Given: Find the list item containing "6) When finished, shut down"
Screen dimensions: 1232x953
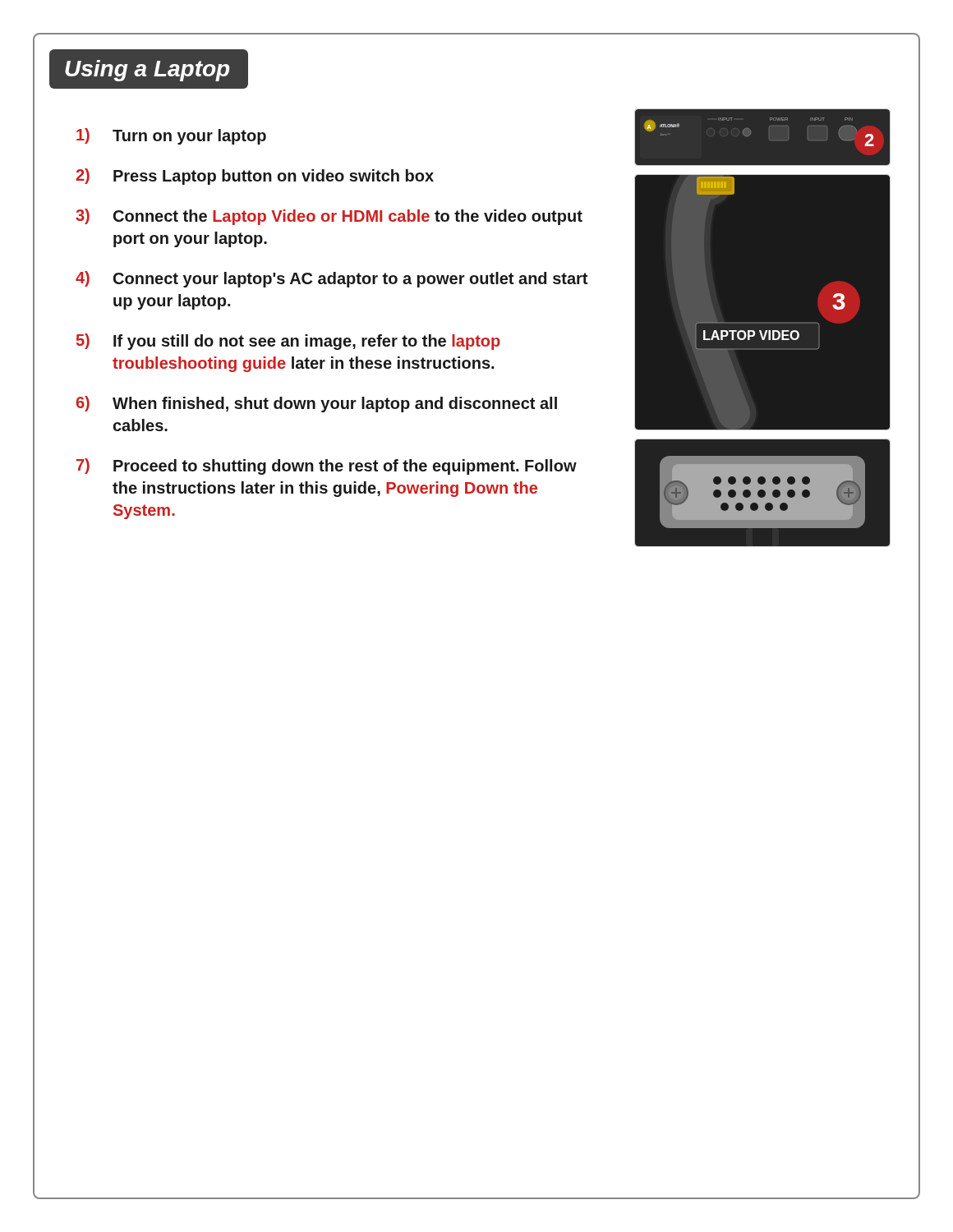Looking at the screenshot, I should (337, 415).
